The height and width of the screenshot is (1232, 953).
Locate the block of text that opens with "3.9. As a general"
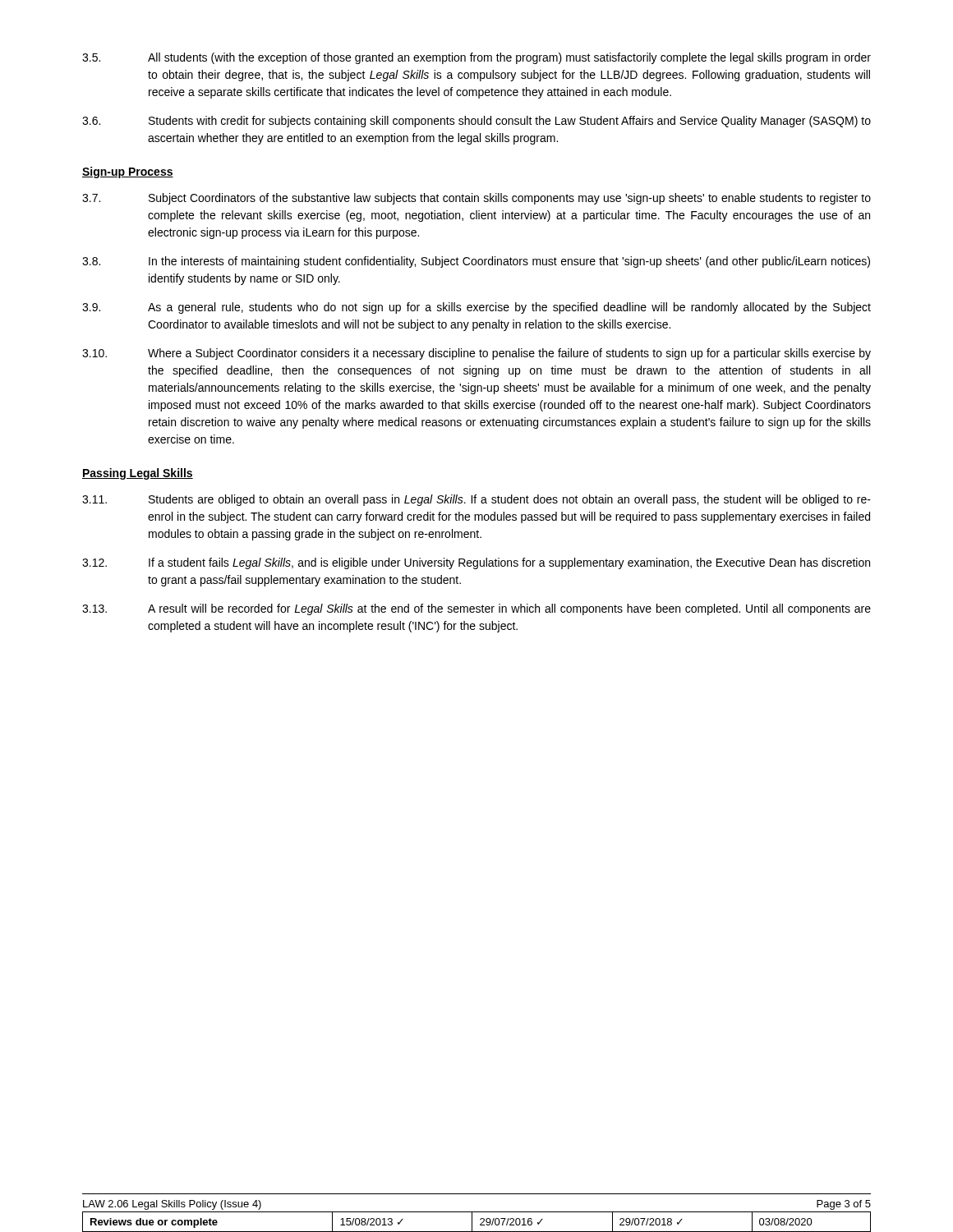[x=476, y=316]
